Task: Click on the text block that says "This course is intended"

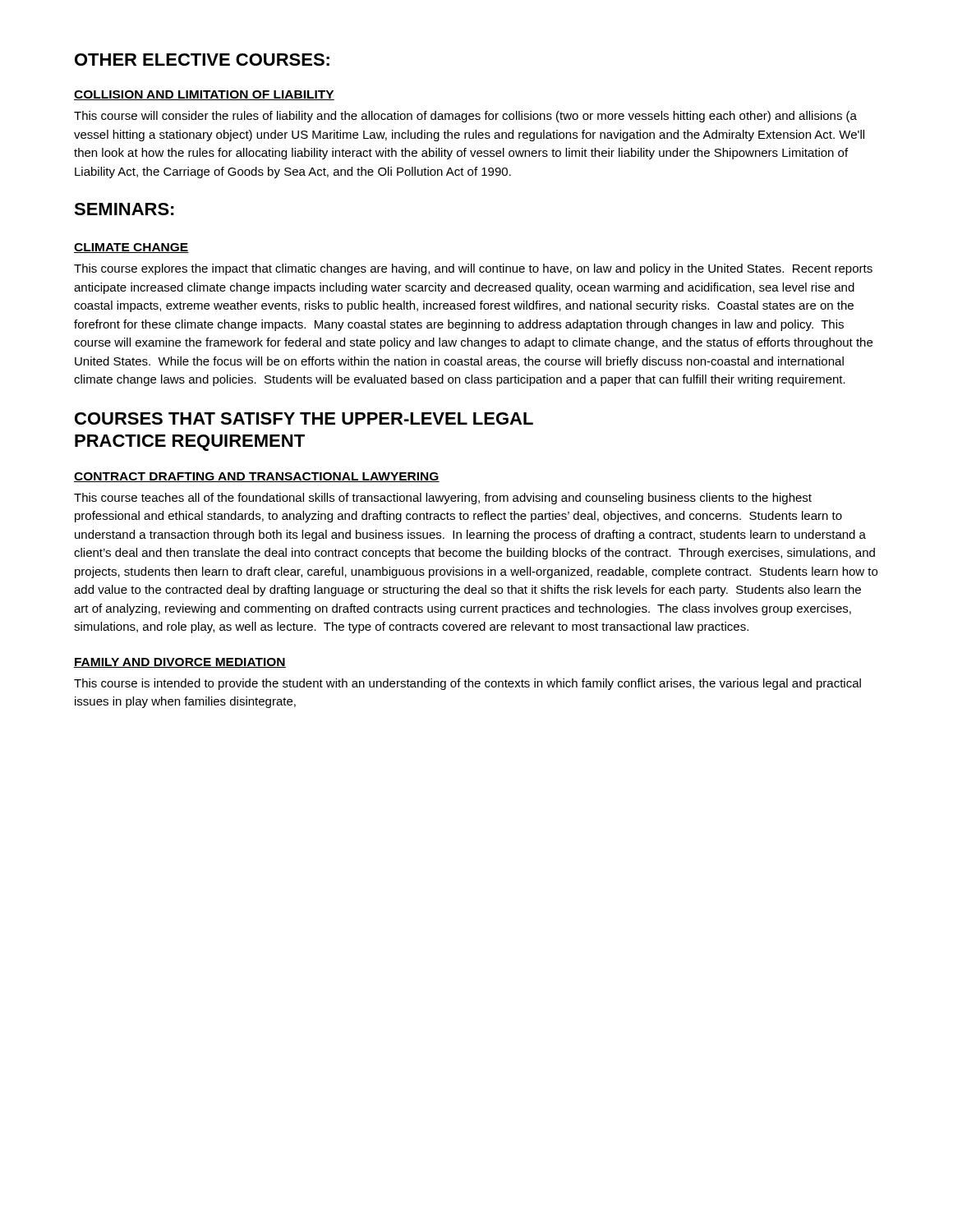Action: [x=468, y=692]
